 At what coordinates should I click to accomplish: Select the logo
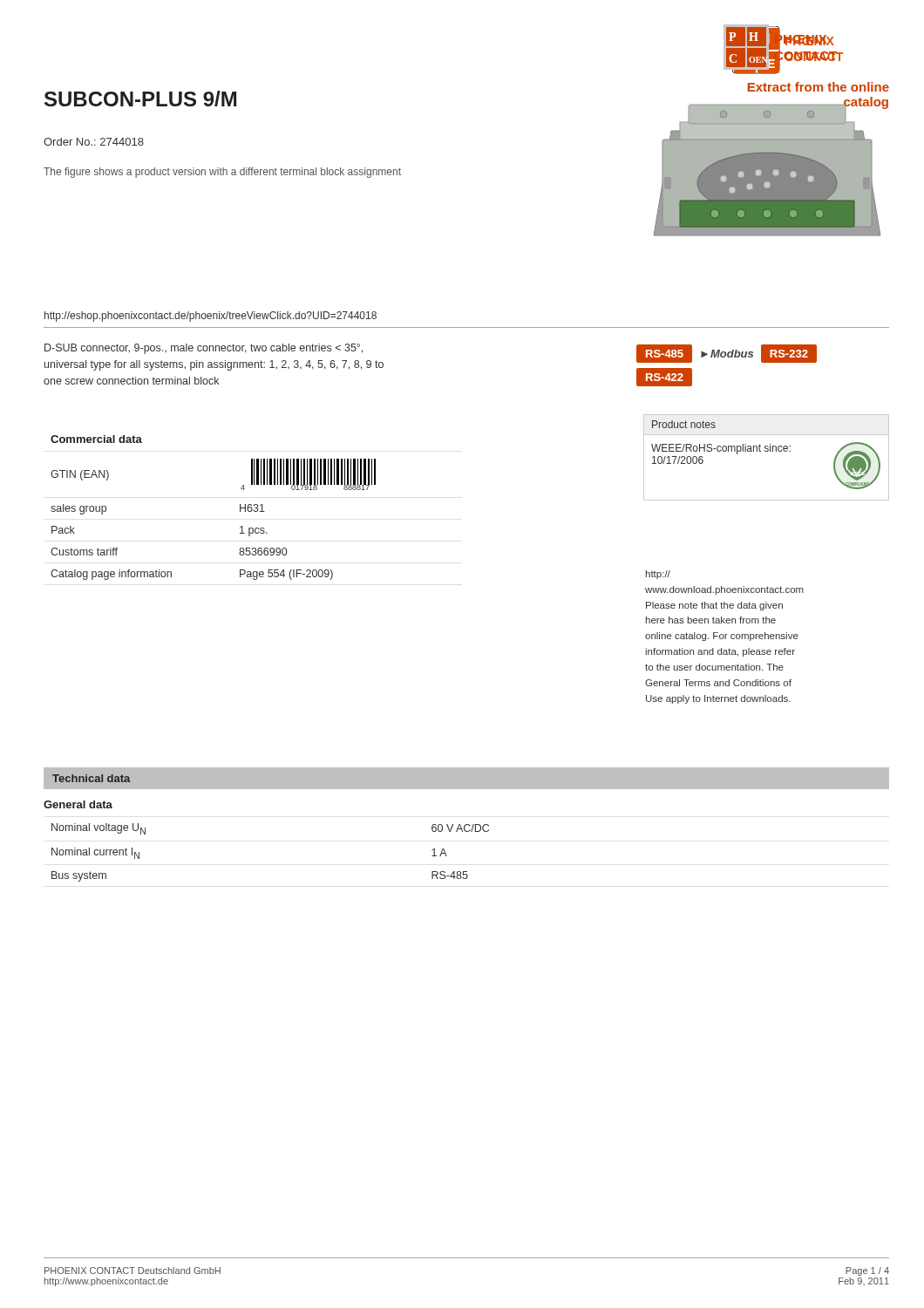806,51
